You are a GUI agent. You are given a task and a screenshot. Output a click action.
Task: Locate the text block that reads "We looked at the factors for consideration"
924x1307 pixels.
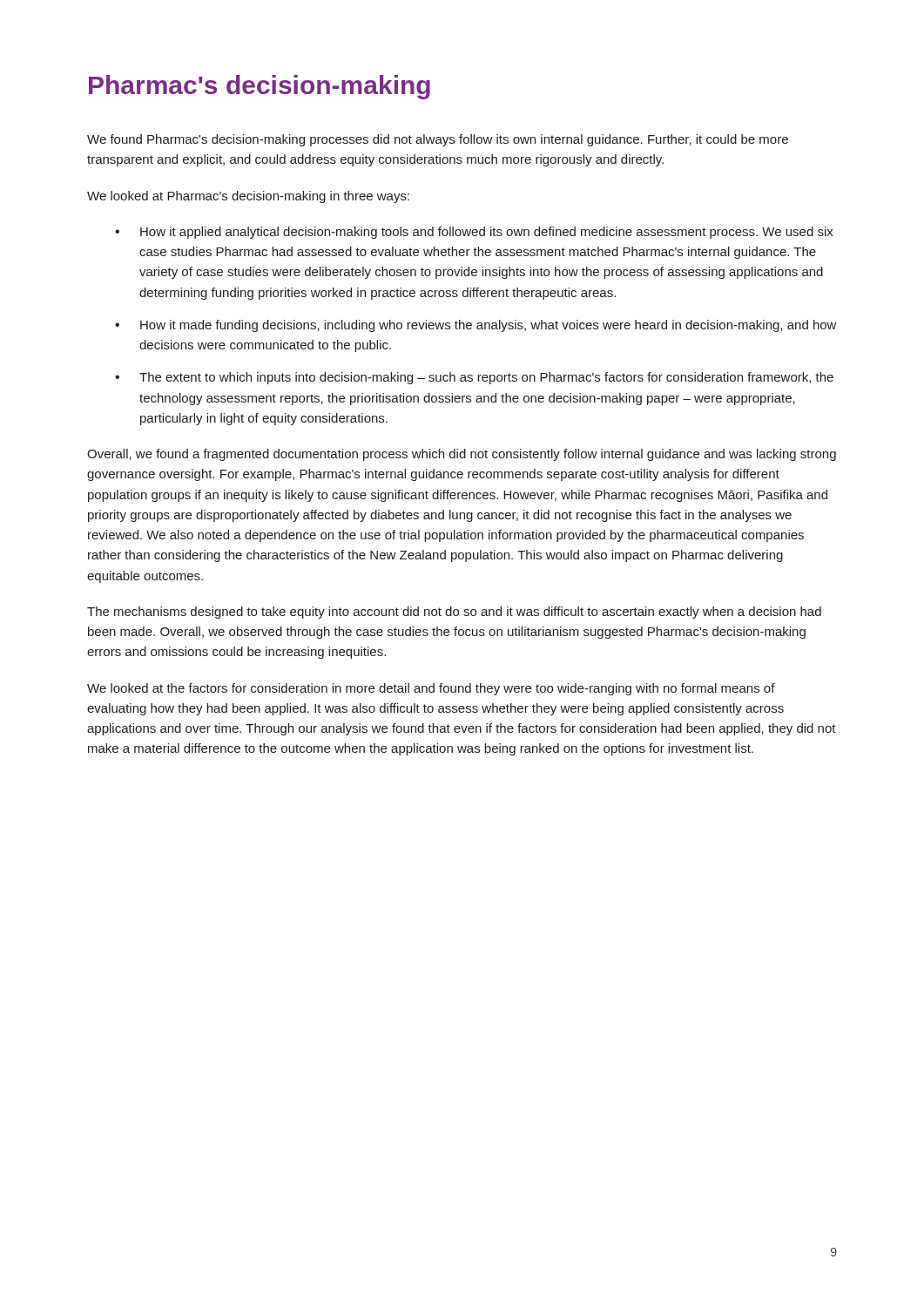point(461,718)
